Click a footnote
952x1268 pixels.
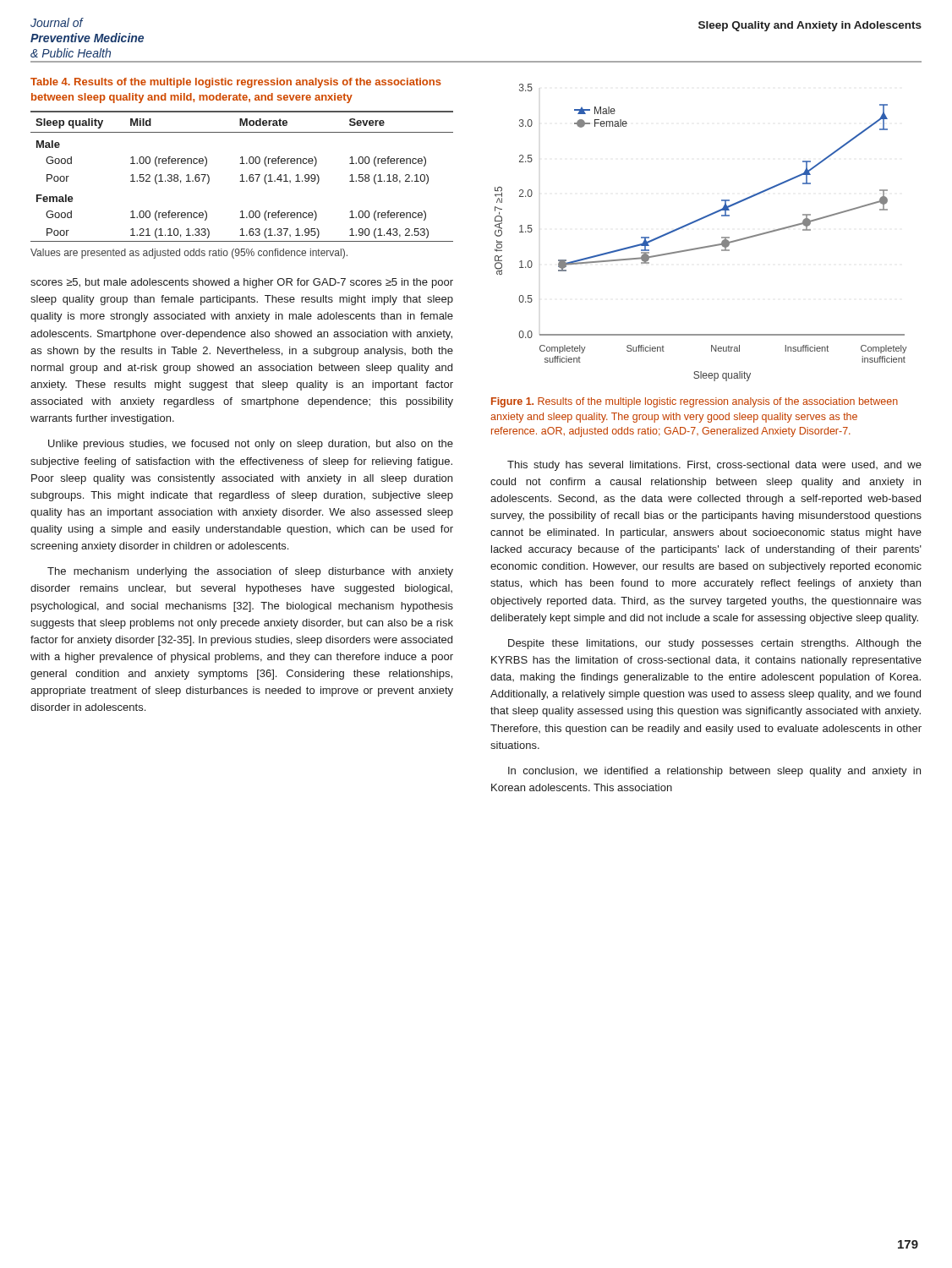pyautogui.click(x=189, y=253)
